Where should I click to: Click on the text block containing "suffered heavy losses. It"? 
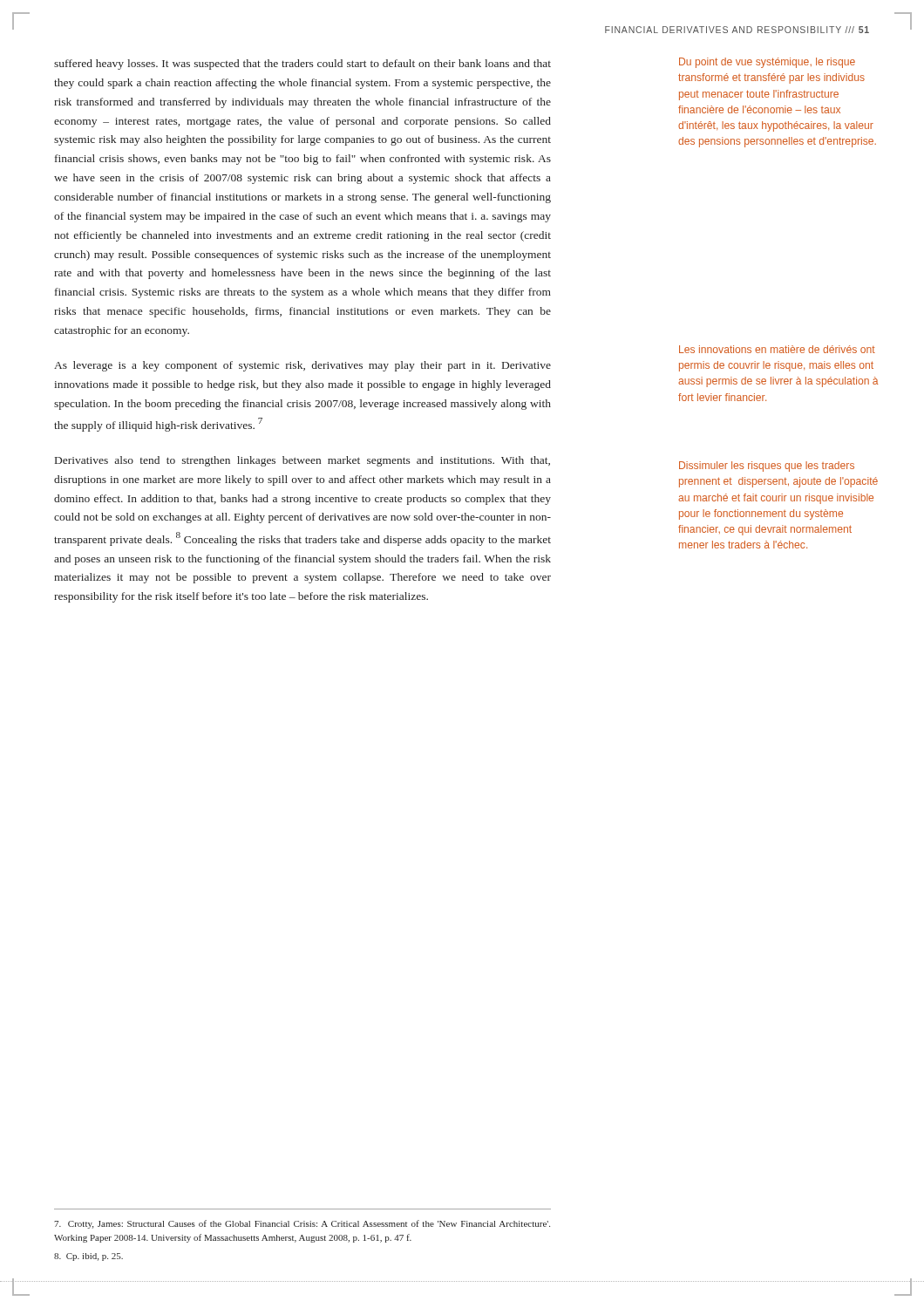(x=302, y=197)
